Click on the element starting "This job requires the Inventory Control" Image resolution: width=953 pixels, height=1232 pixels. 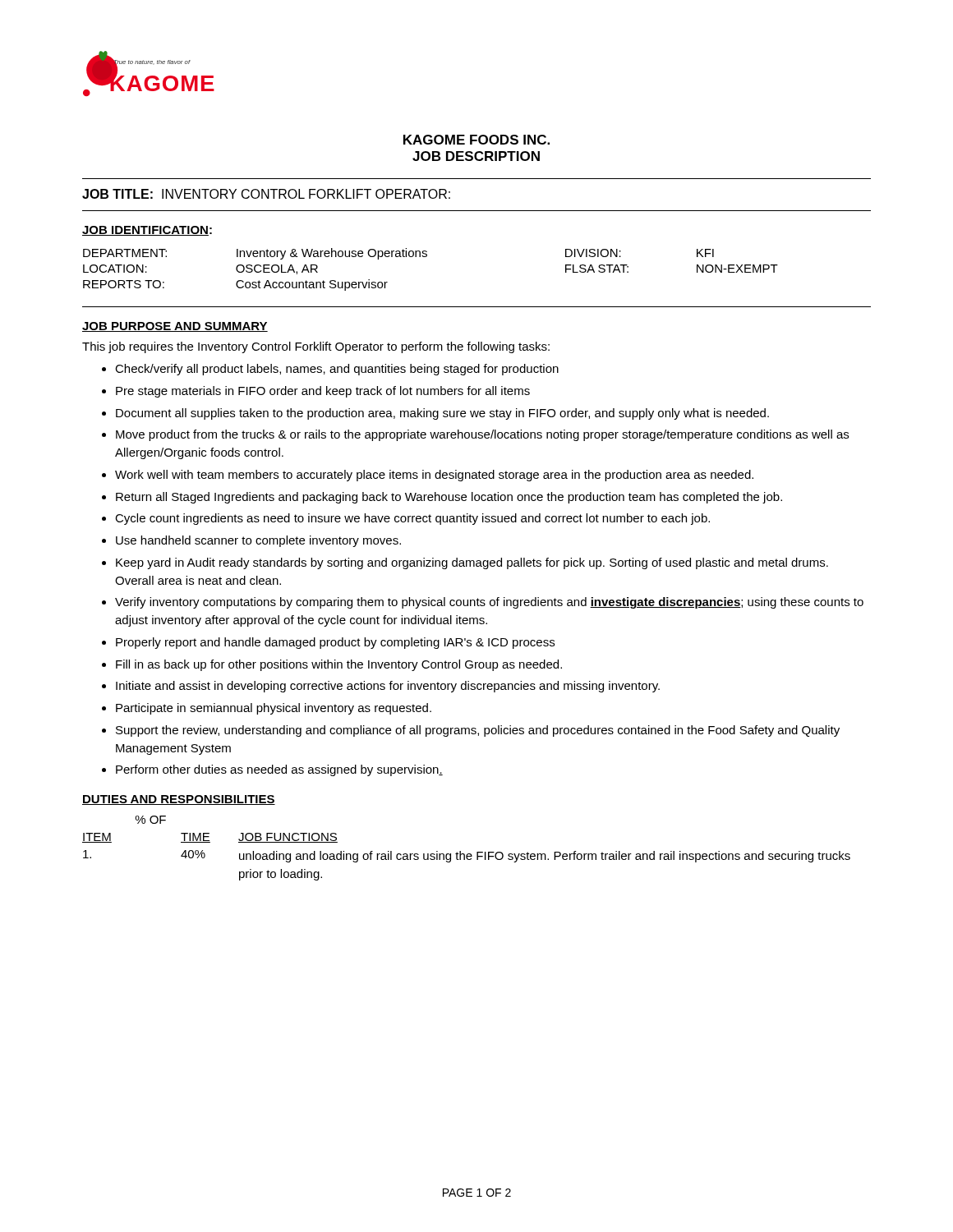click(x=316, y=346)
